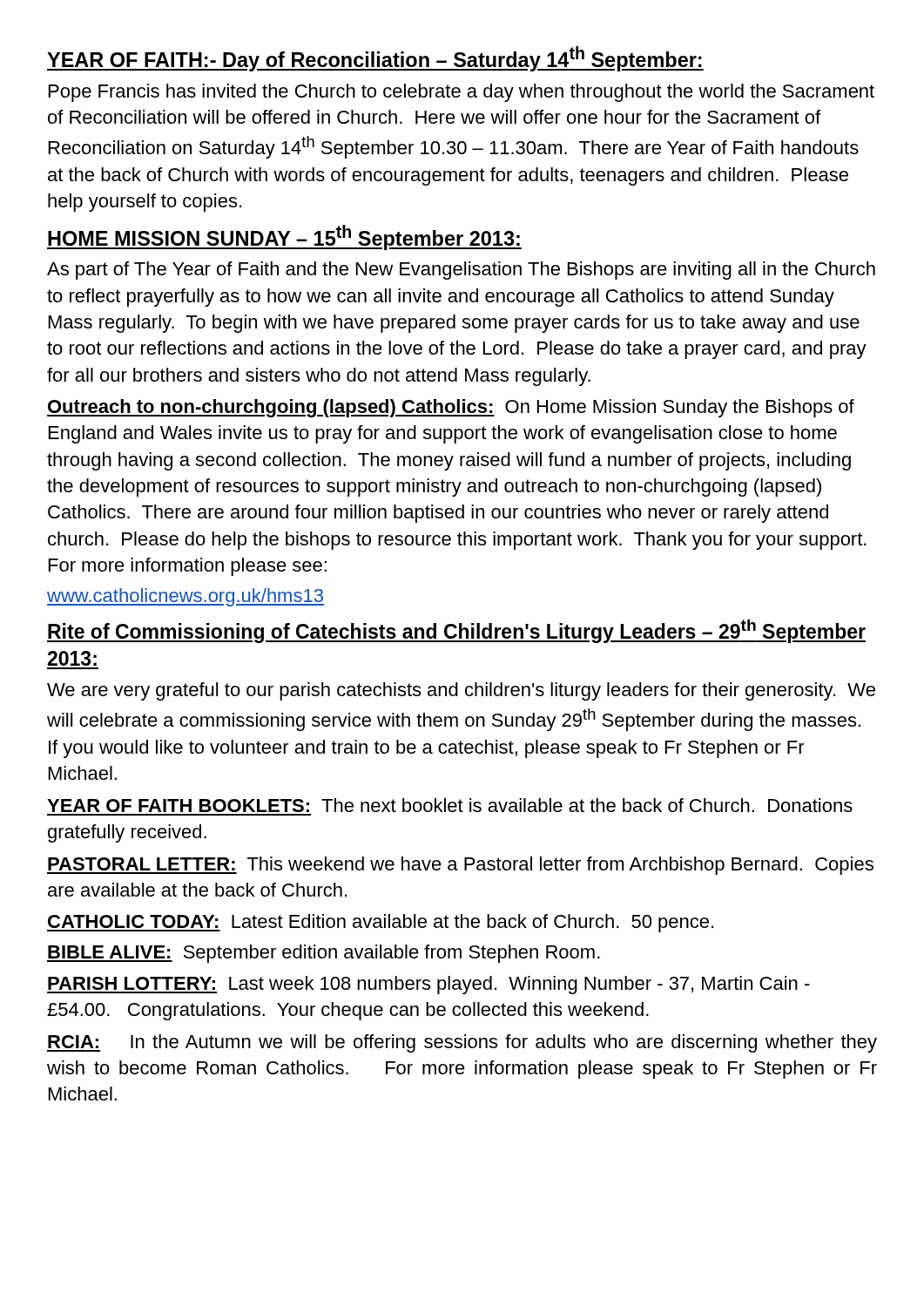Screen dimensions: 1307x924
Task: Find the section header on this page that starts "Rite of Commissioning of Catechists and"
Action: tap(462, 644)
